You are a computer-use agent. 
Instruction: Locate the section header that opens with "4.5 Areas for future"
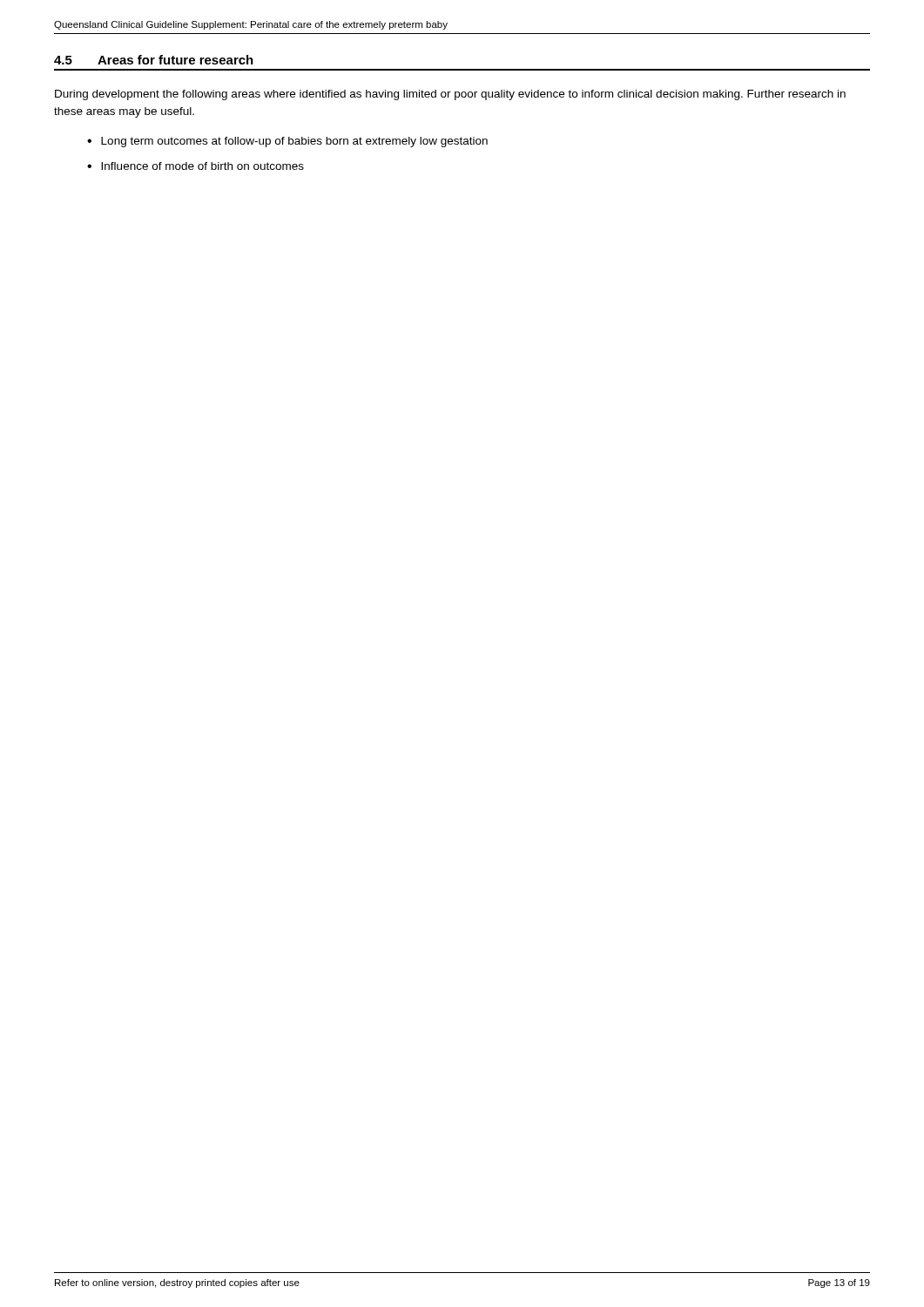(154, 60)
